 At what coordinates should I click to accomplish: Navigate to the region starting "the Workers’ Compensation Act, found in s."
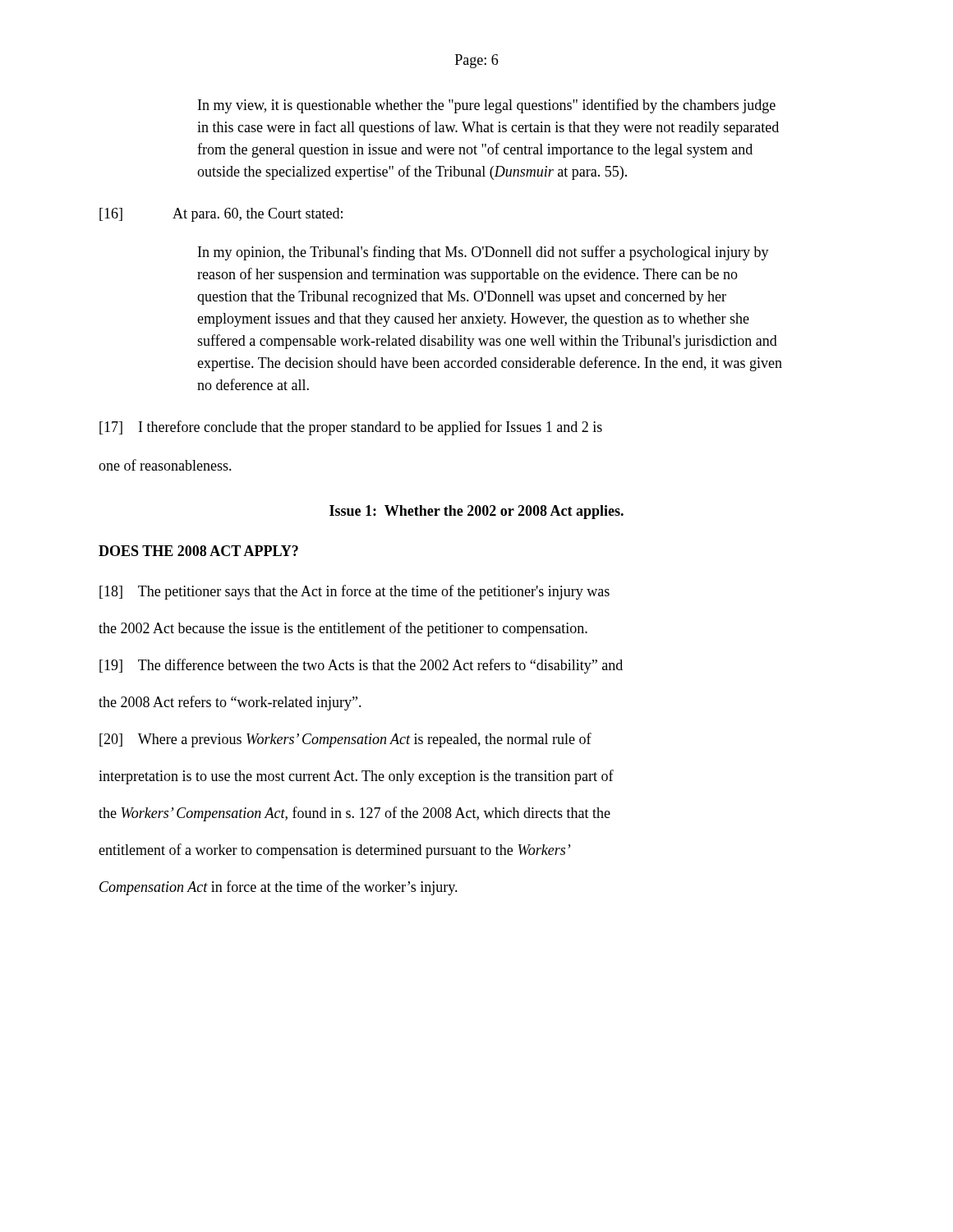click(354, 813)
